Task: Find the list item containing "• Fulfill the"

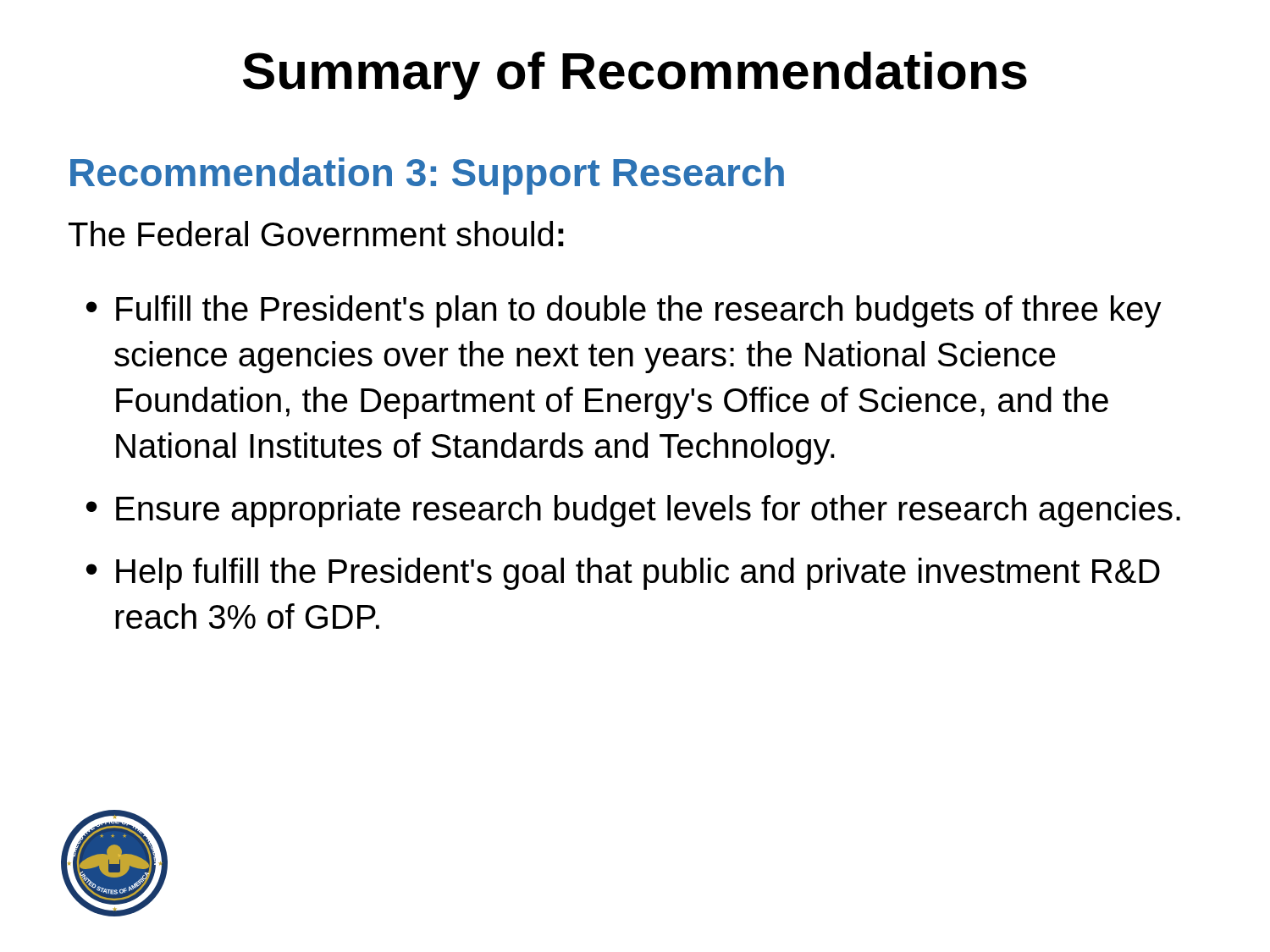Action: (x=644, y=377)
